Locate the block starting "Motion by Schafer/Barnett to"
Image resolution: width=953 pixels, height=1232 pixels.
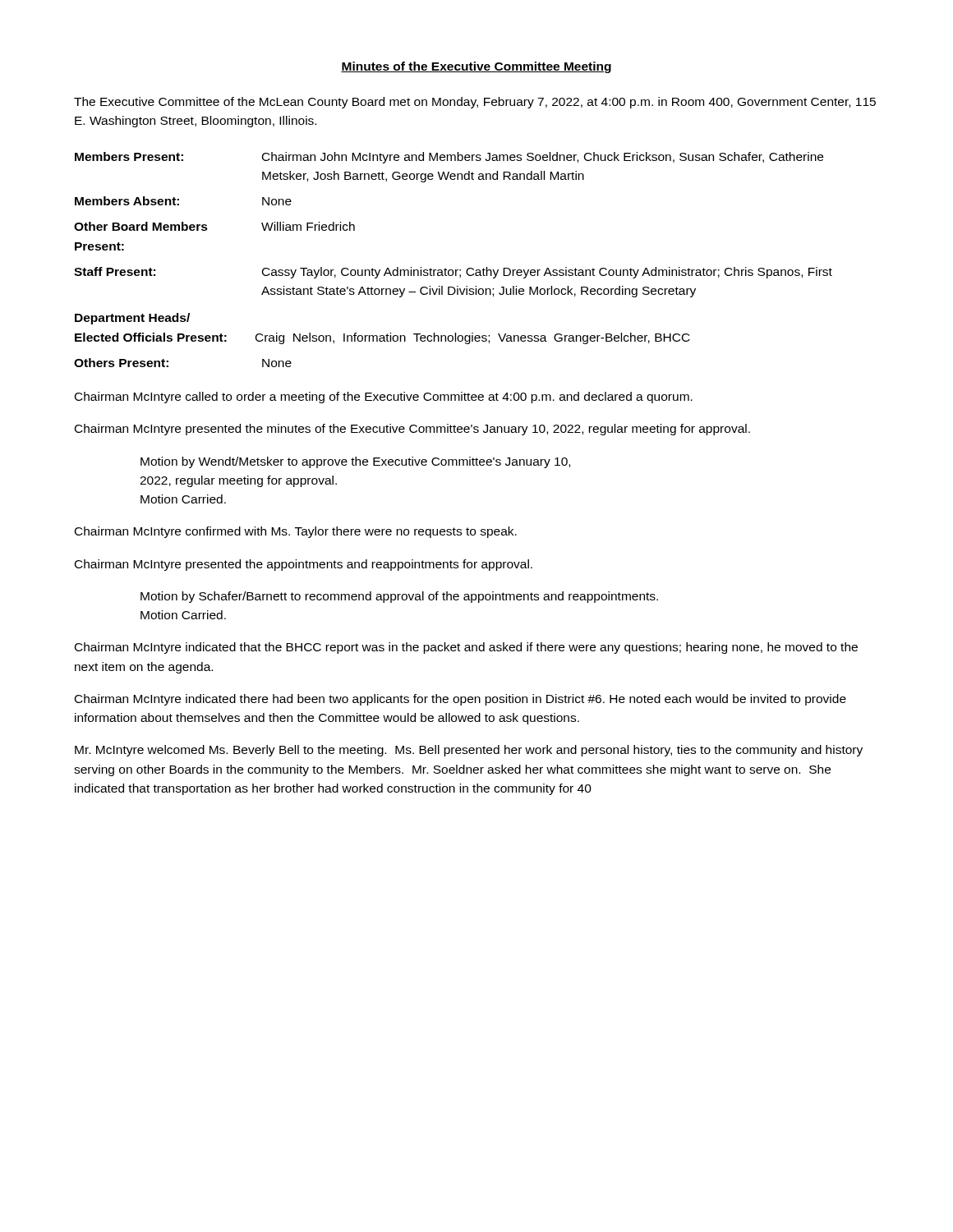pos(399,605)
